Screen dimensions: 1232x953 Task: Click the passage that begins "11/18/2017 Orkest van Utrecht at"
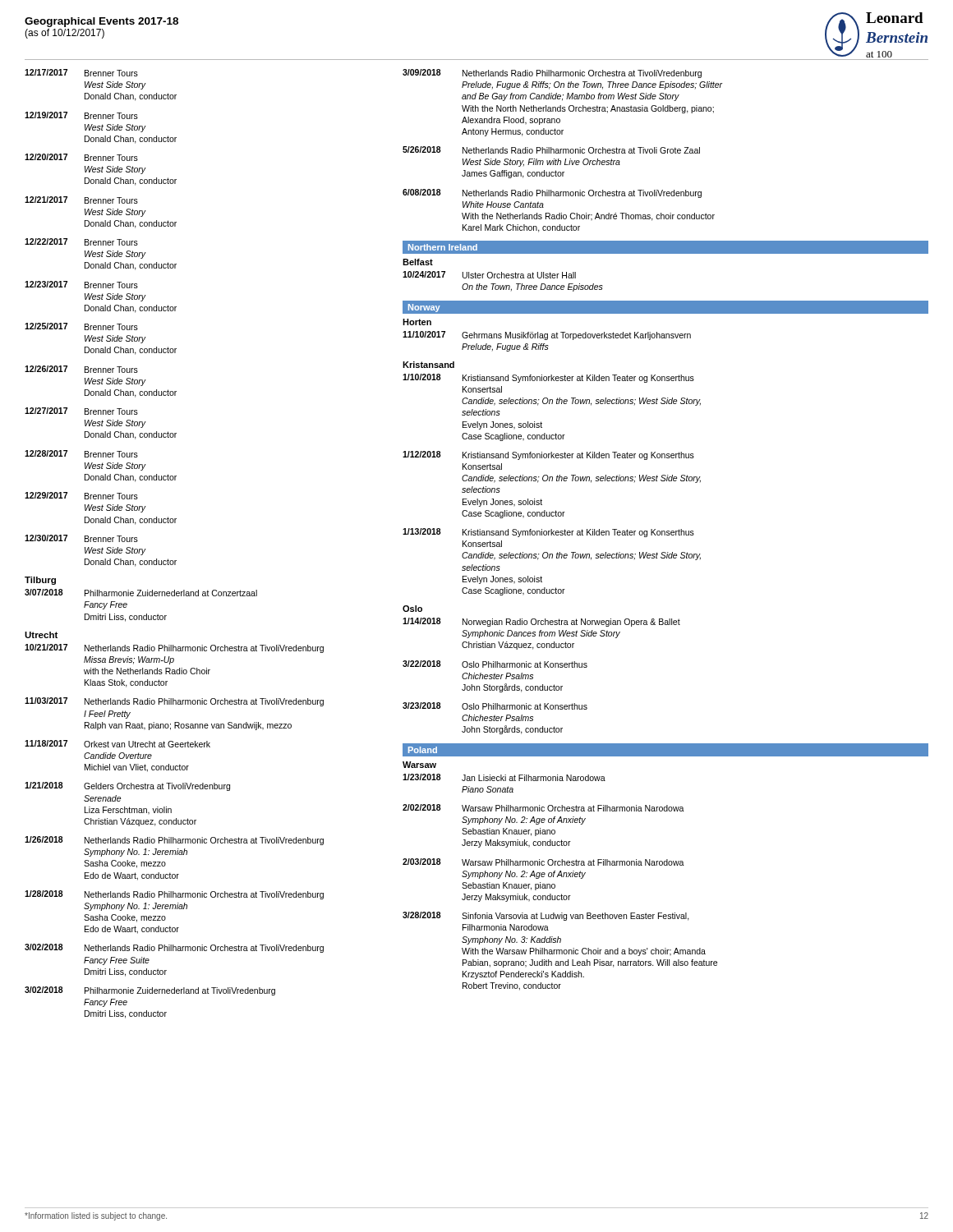(x=118, y=756)
